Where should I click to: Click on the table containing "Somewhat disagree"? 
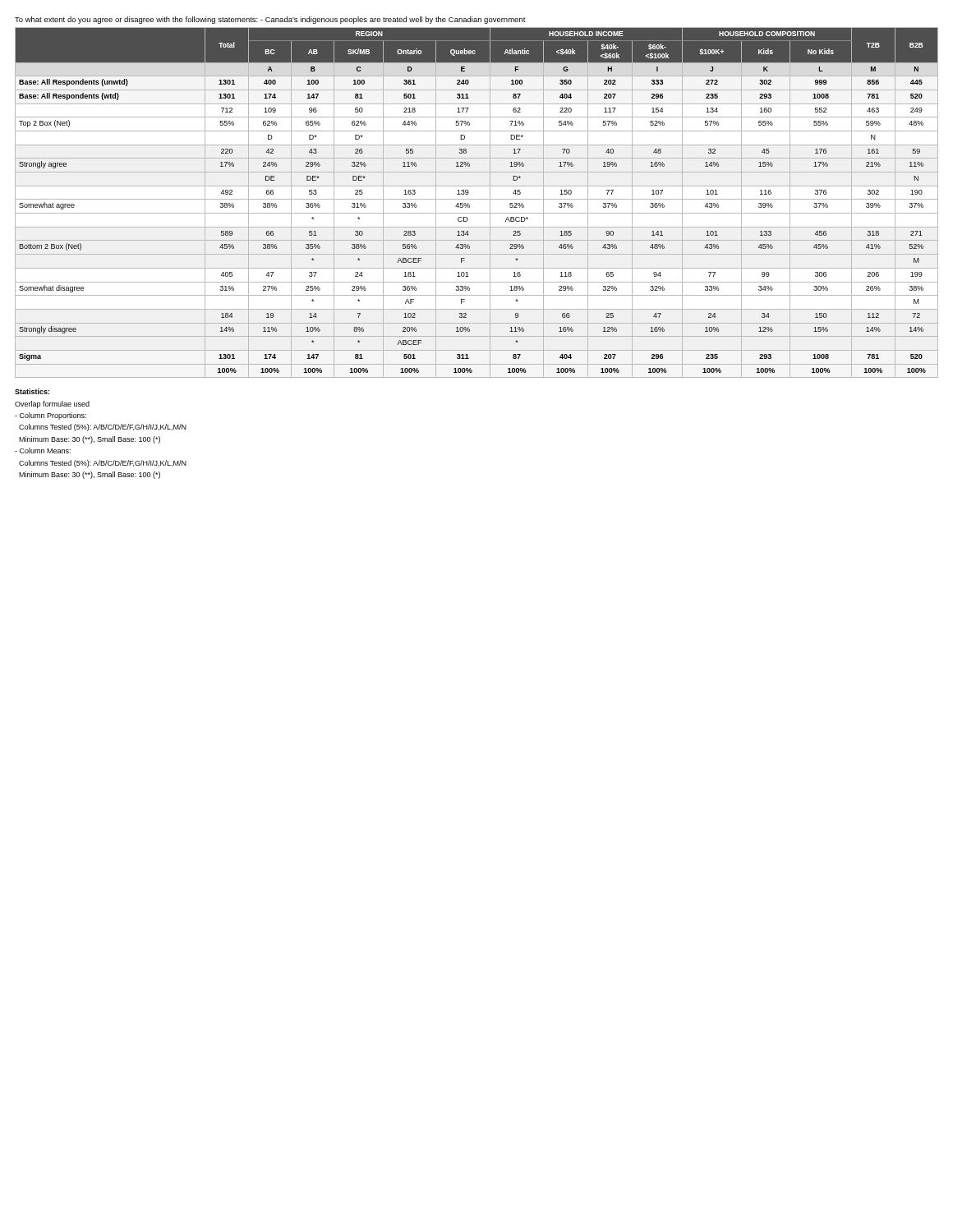476,203
